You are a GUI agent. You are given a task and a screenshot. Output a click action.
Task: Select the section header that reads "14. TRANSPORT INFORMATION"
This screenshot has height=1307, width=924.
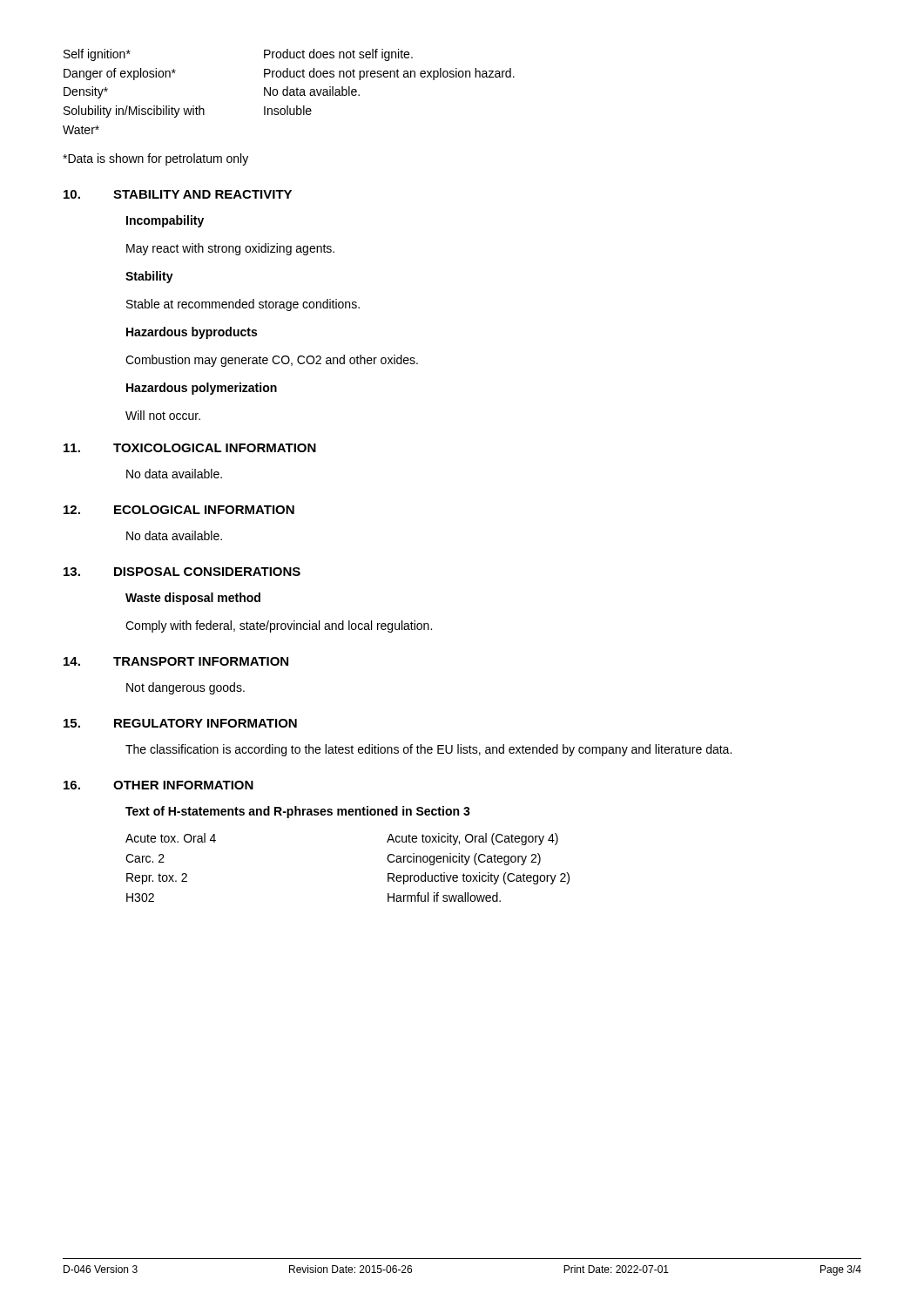click(176, 661)
